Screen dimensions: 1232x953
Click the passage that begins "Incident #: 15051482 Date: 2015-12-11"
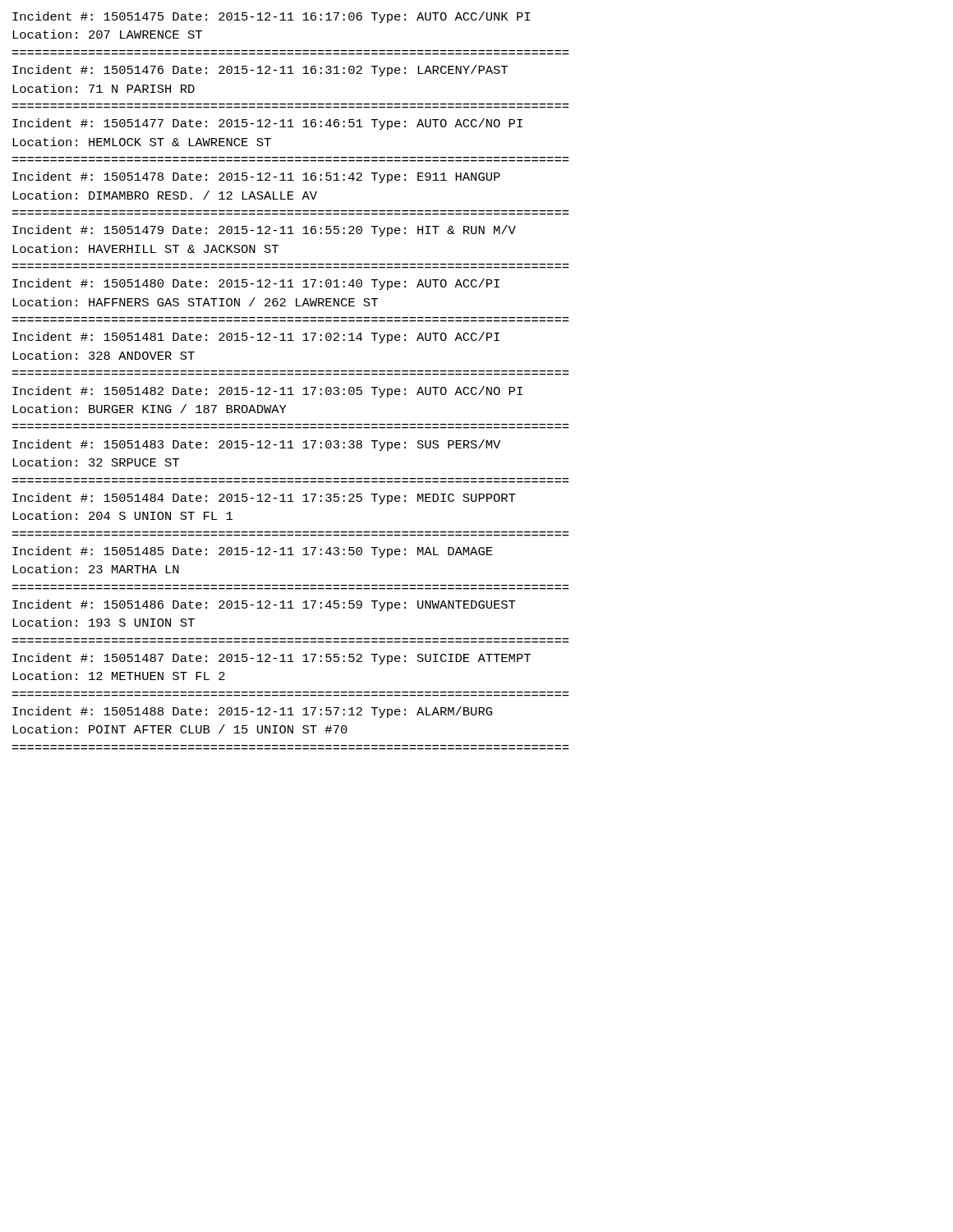point(476,401)
